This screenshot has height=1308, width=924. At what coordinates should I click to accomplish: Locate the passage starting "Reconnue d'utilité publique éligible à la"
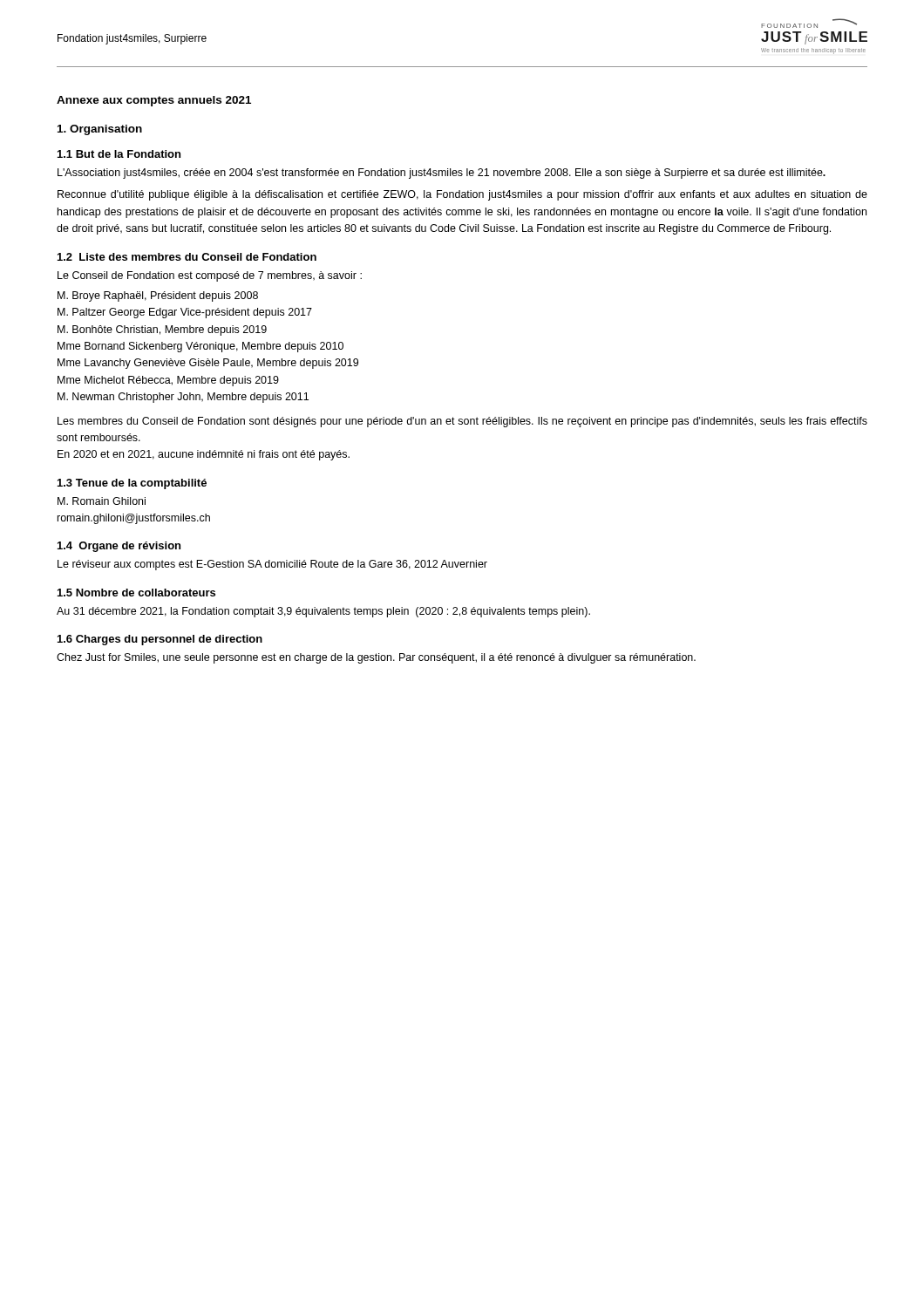pos(462,212)
